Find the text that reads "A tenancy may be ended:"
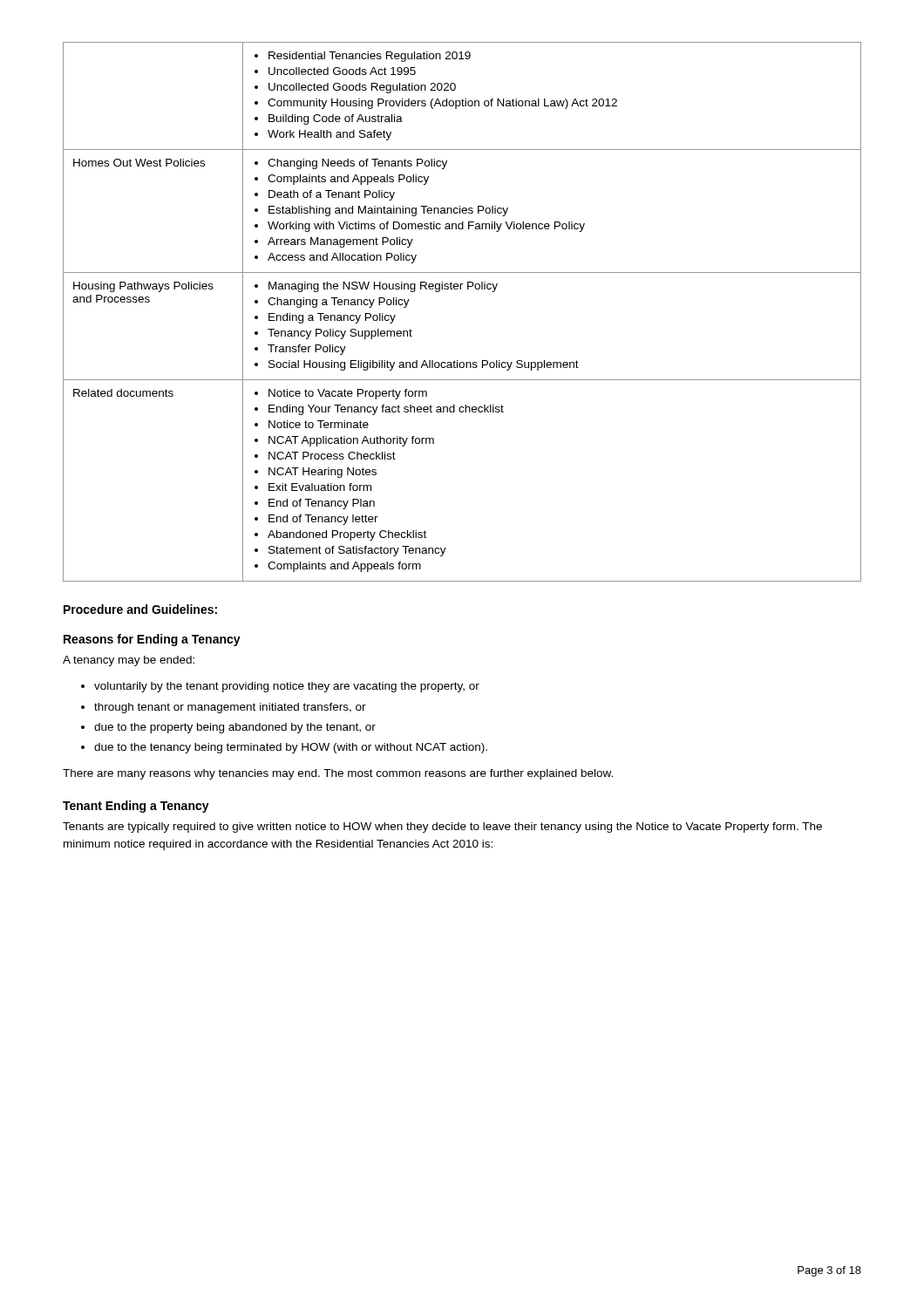Image resolution: width=924 pixels, height=1308 pixels. (129, 660)
